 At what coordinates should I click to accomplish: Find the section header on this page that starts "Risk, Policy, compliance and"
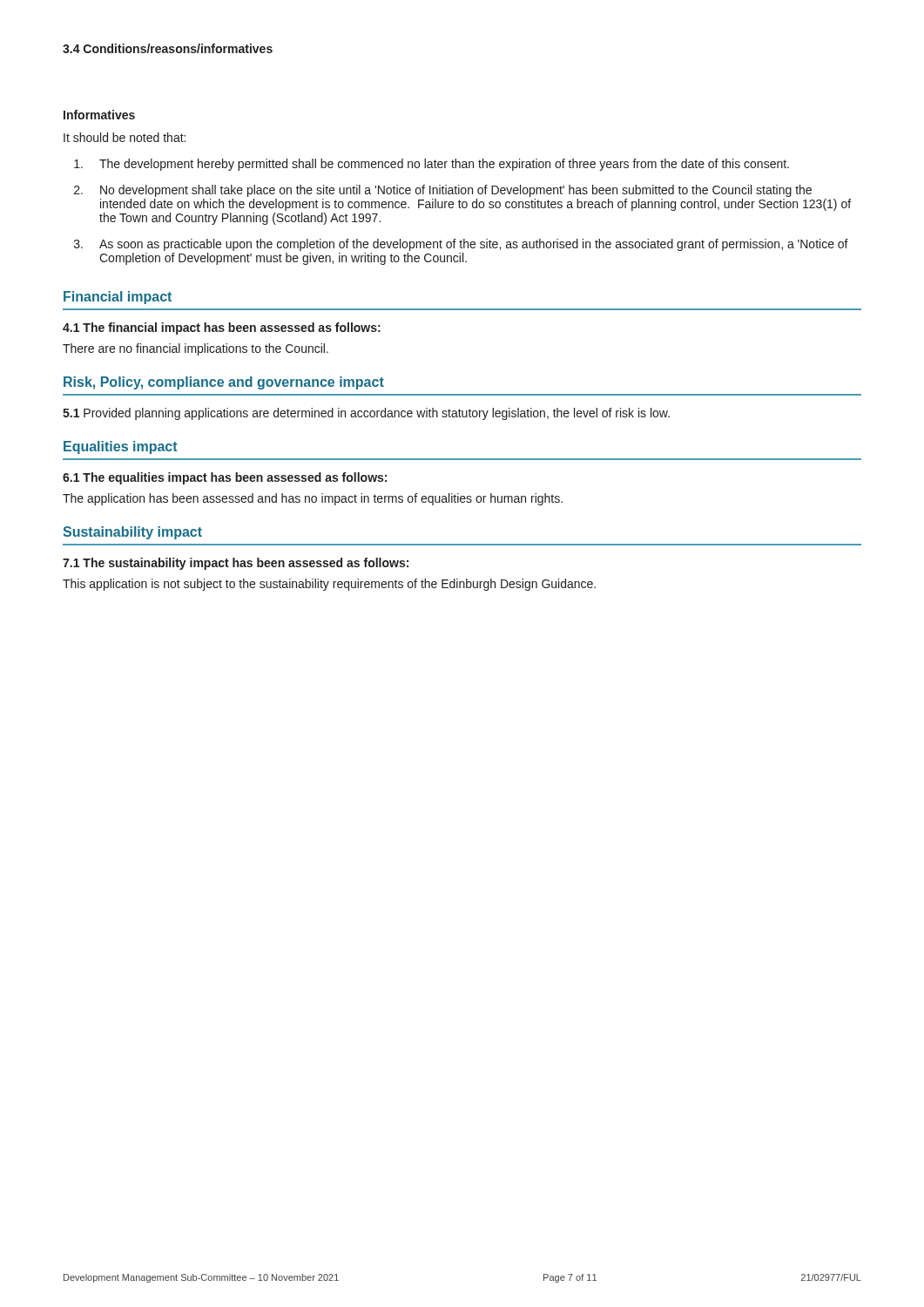coord(223,382)
